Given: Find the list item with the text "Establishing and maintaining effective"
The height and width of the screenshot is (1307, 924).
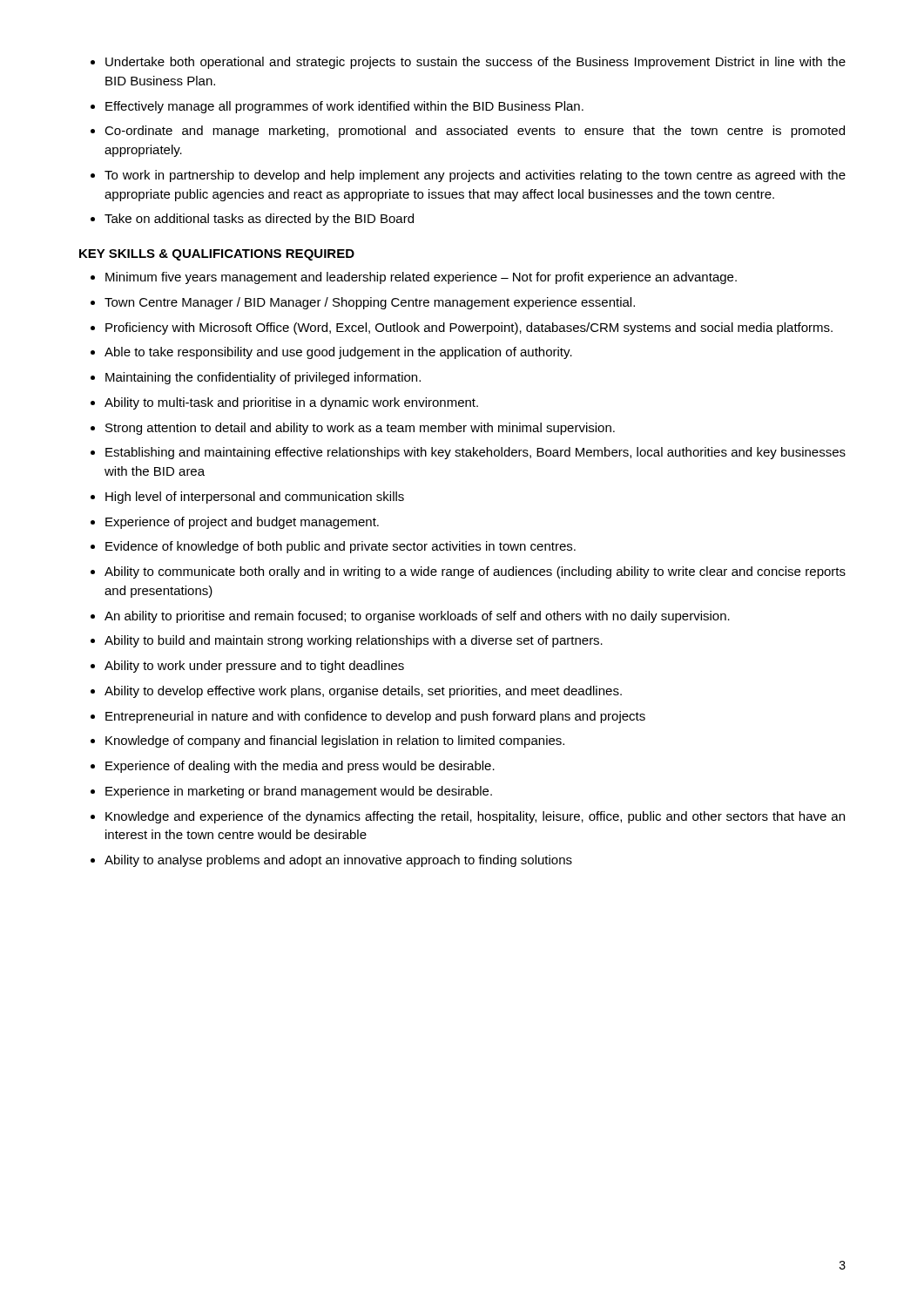Looking at the screenshot, I should tap(475, 462).
